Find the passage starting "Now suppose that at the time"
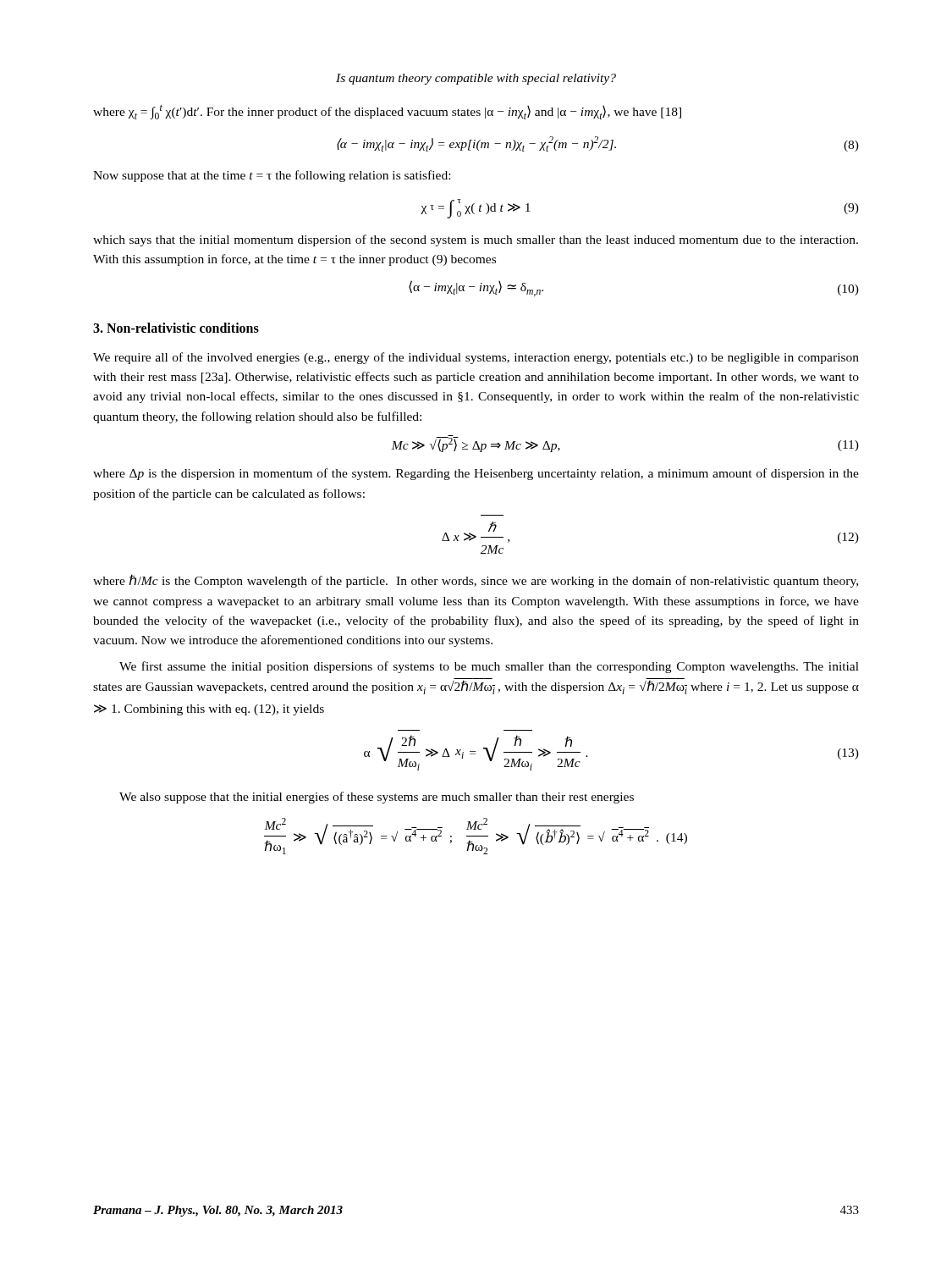952x1270 pixels. point(272,175)
